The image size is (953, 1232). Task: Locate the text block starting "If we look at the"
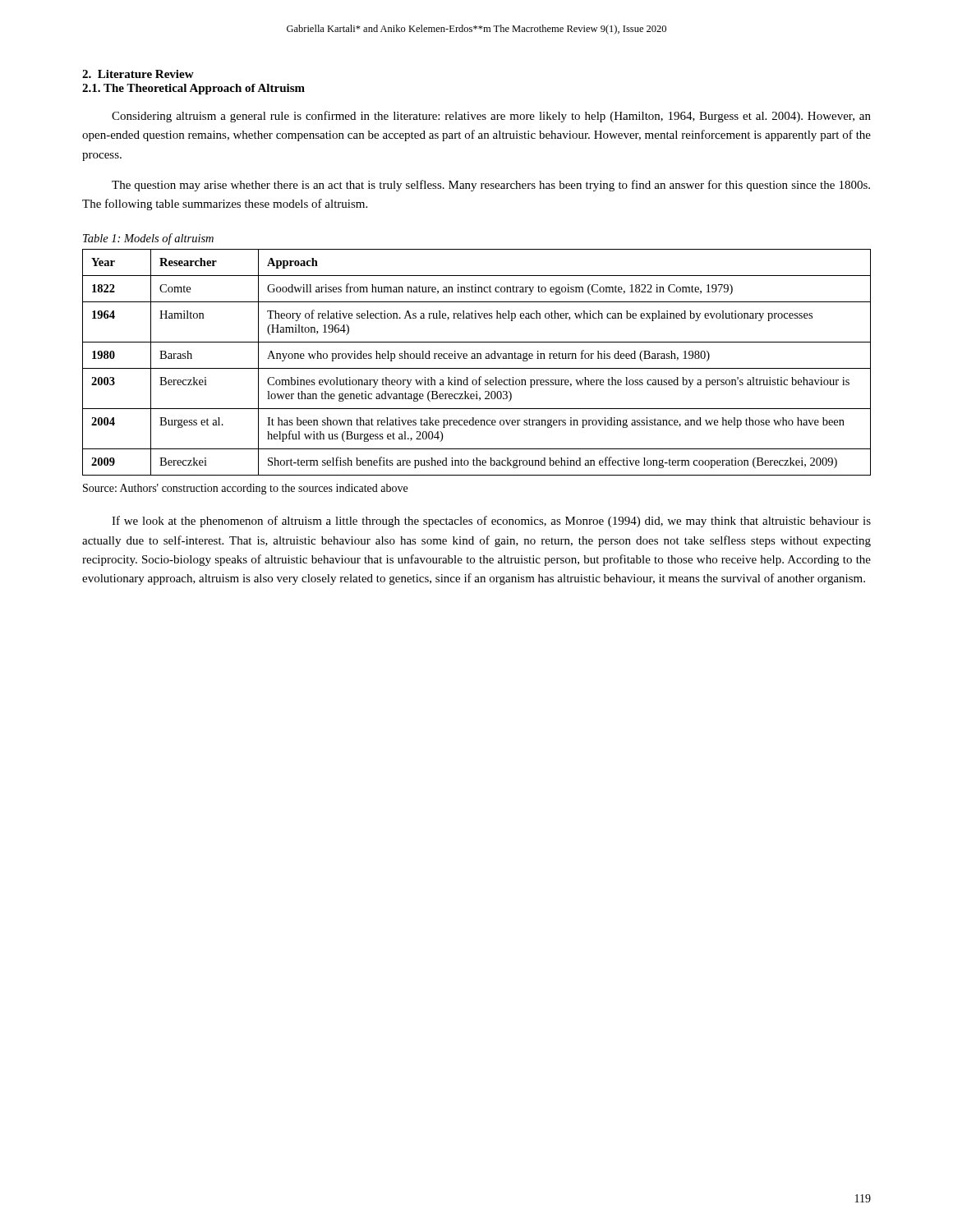(x=476, y=550)
